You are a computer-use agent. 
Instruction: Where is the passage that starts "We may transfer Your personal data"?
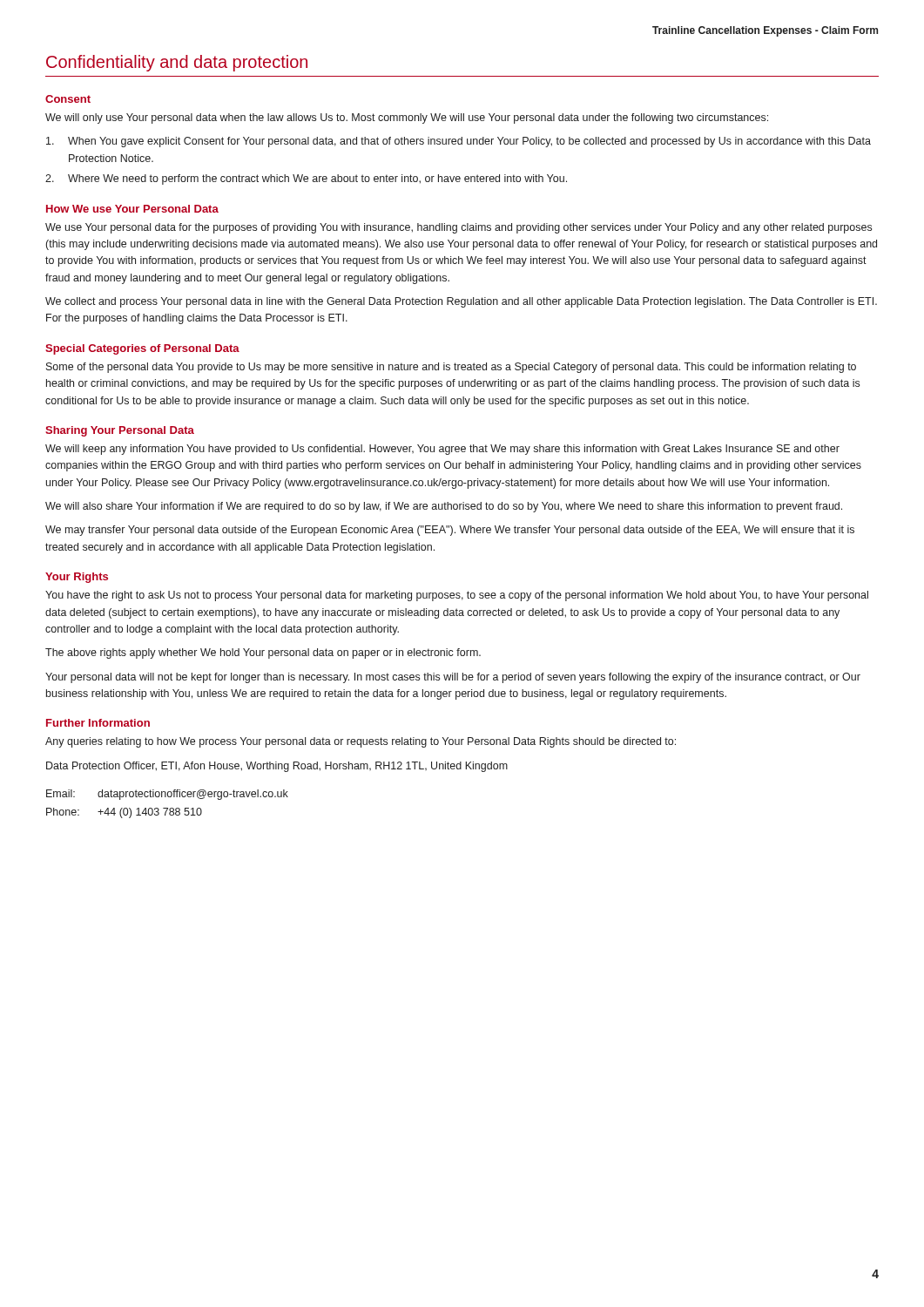tap(450, 539)
